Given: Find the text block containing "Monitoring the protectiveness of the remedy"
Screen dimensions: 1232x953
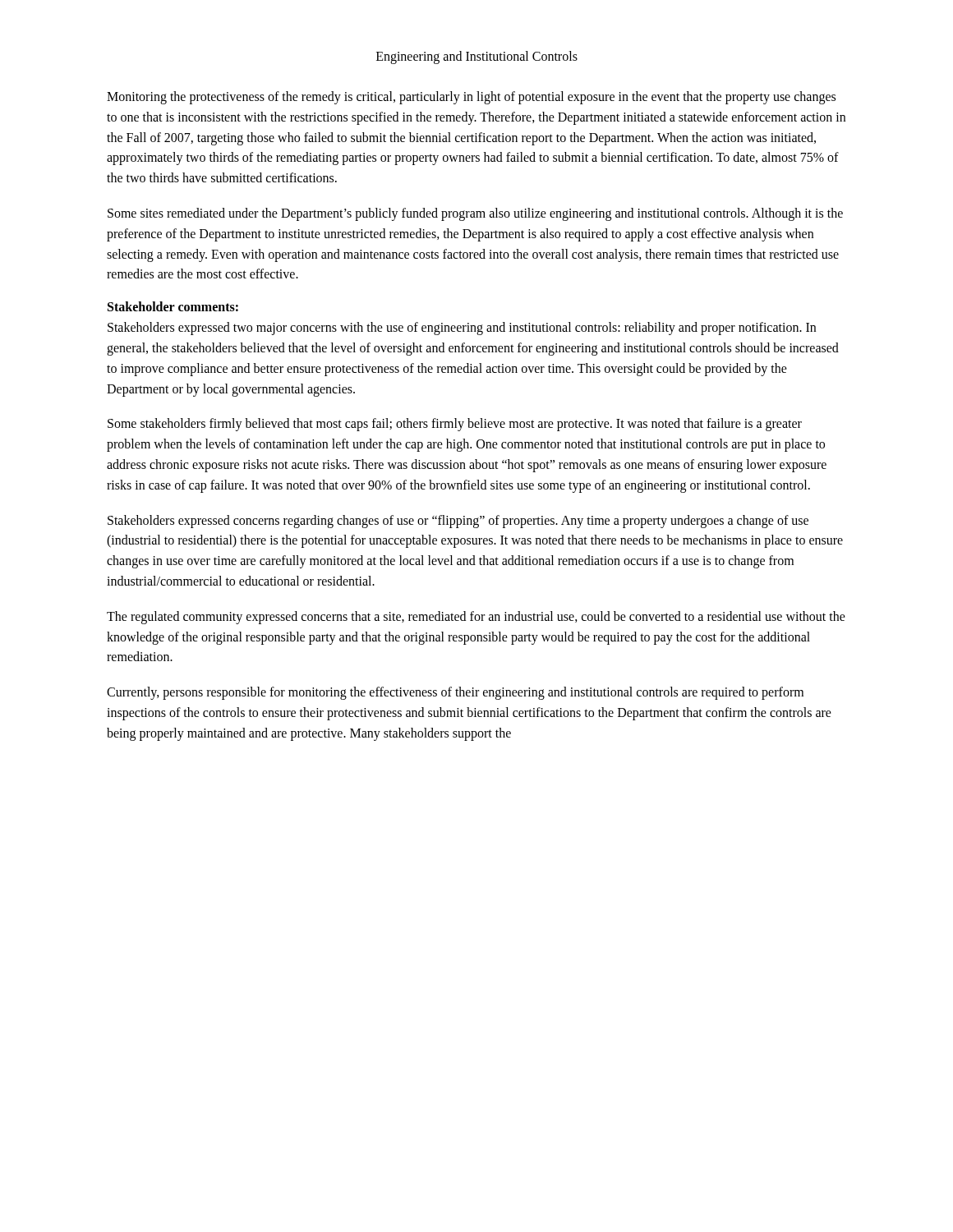Looking at the screenshot, I should (476, 137).
